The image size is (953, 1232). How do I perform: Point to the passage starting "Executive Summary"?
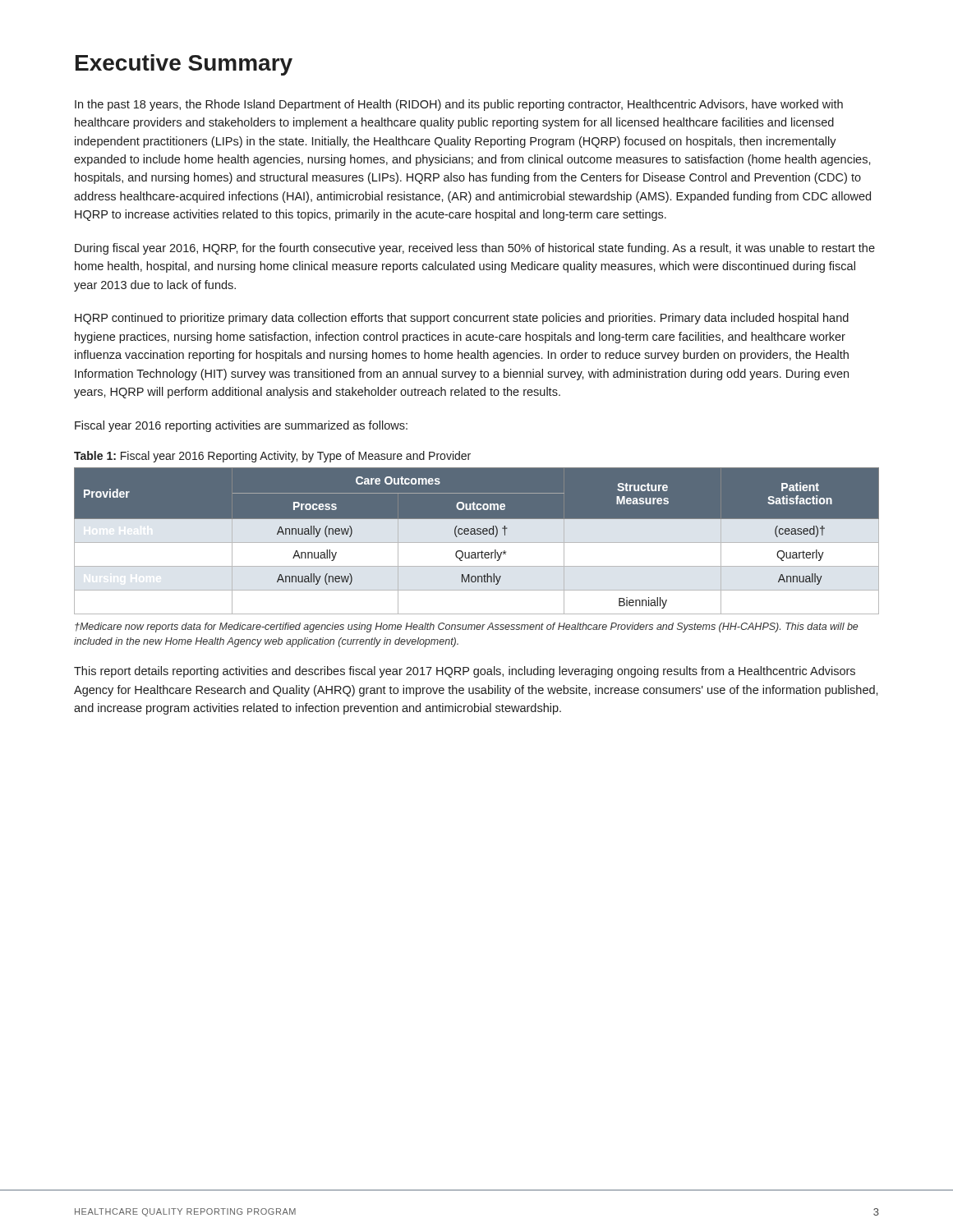click(x=183, y=63)
